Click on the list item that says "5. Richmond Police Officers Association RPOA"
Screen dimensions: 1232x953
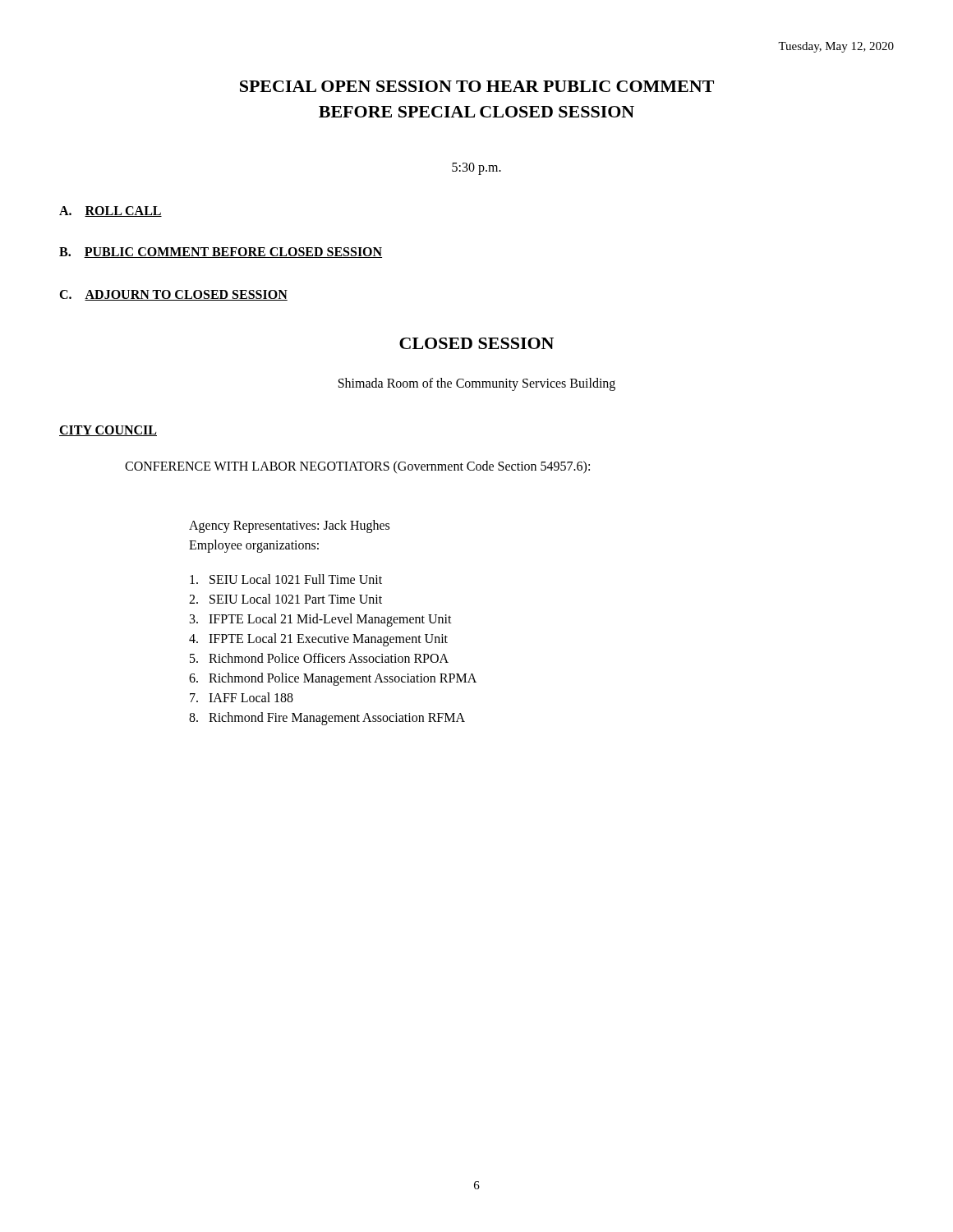point(319,658)
